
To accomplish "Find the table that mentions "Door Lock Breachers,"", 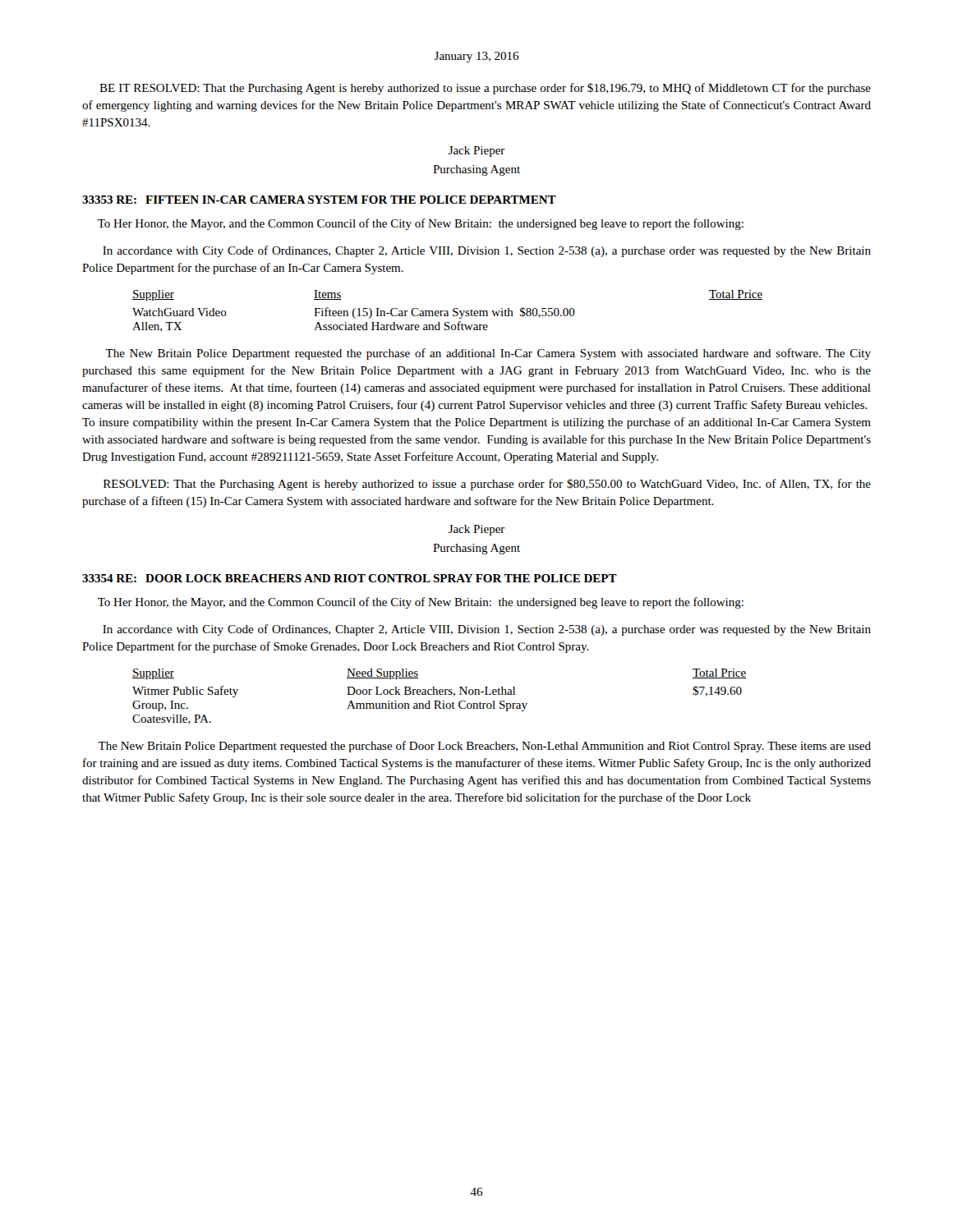I will click(476, 697).
